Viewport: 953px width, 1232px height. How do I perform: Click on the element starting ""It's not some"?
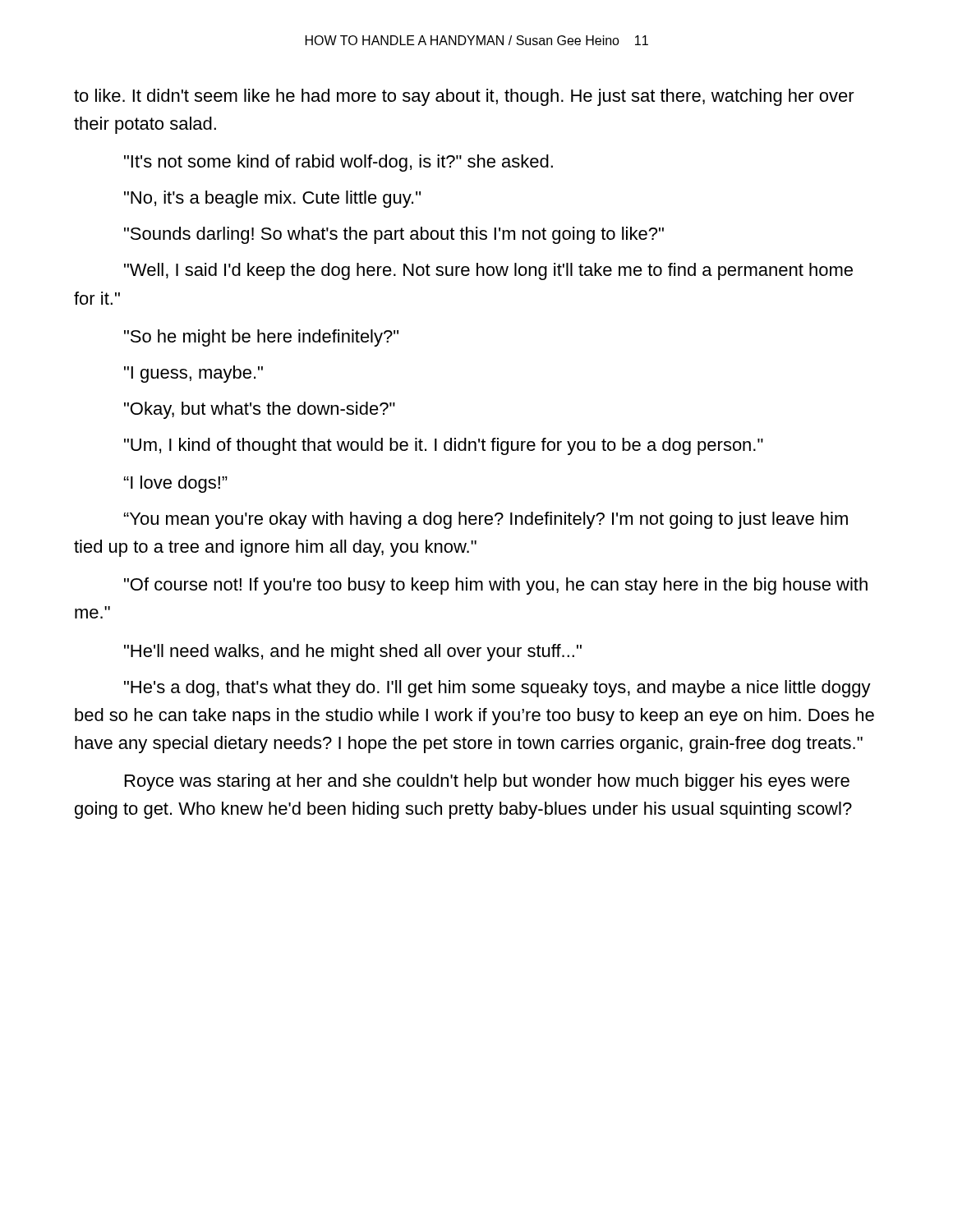pyautogui.click(x=476, y=162)
